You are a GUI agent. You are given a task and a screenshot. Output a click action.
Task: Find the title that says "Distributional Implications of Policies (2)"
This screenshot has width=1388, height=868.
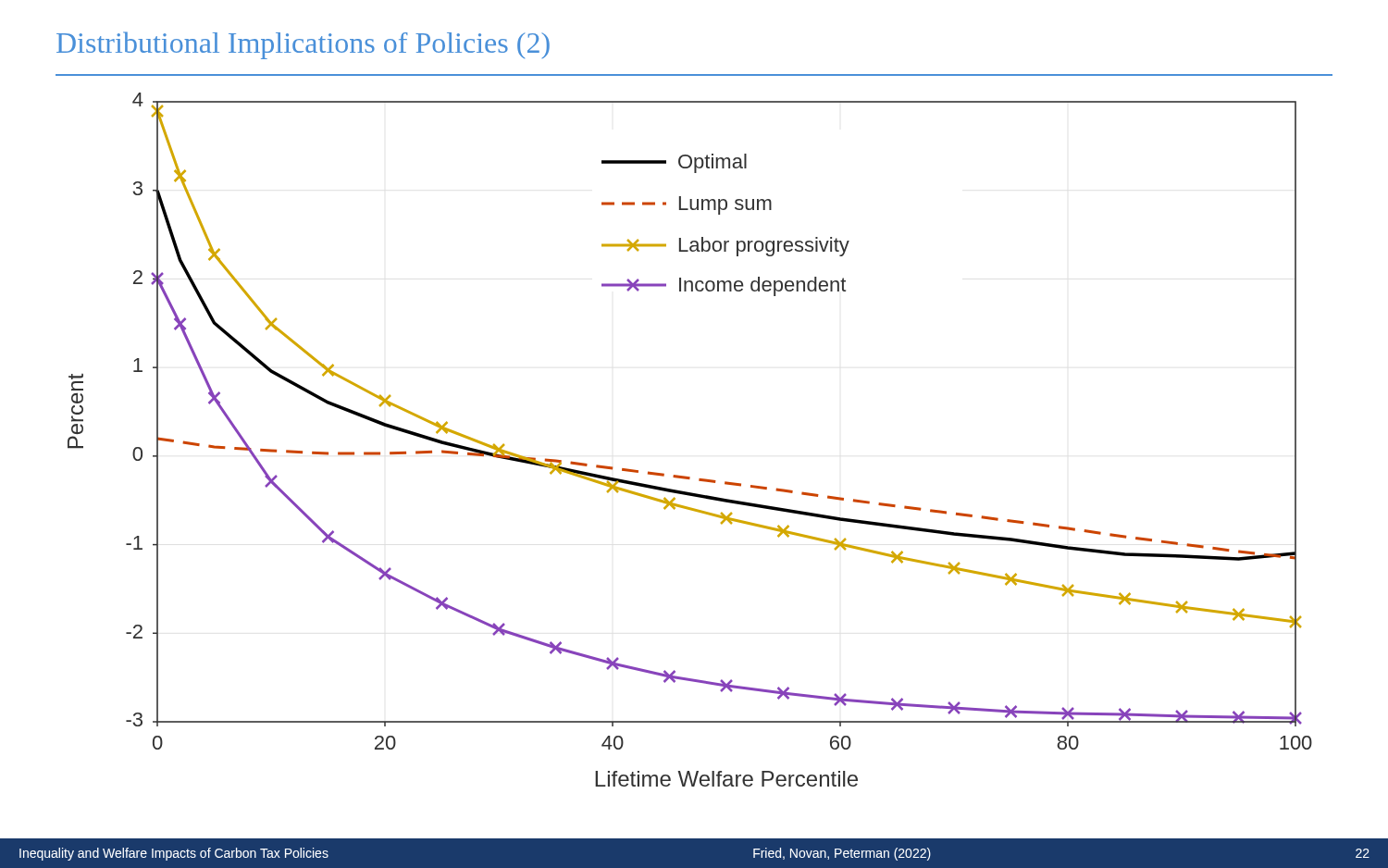(x=303, y=43)
